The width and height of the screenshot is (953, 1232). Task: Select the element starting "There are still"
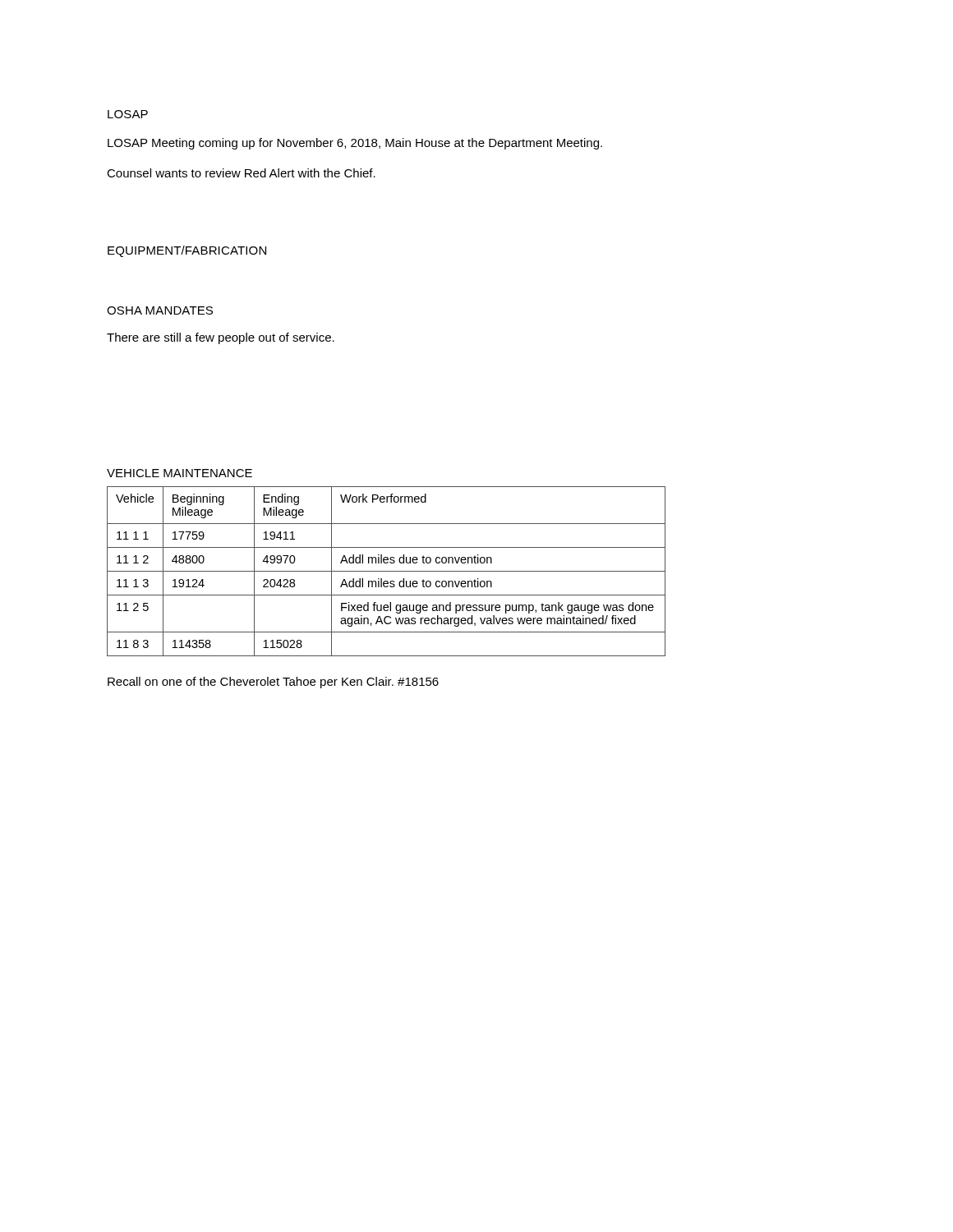[x=221, y=337]
